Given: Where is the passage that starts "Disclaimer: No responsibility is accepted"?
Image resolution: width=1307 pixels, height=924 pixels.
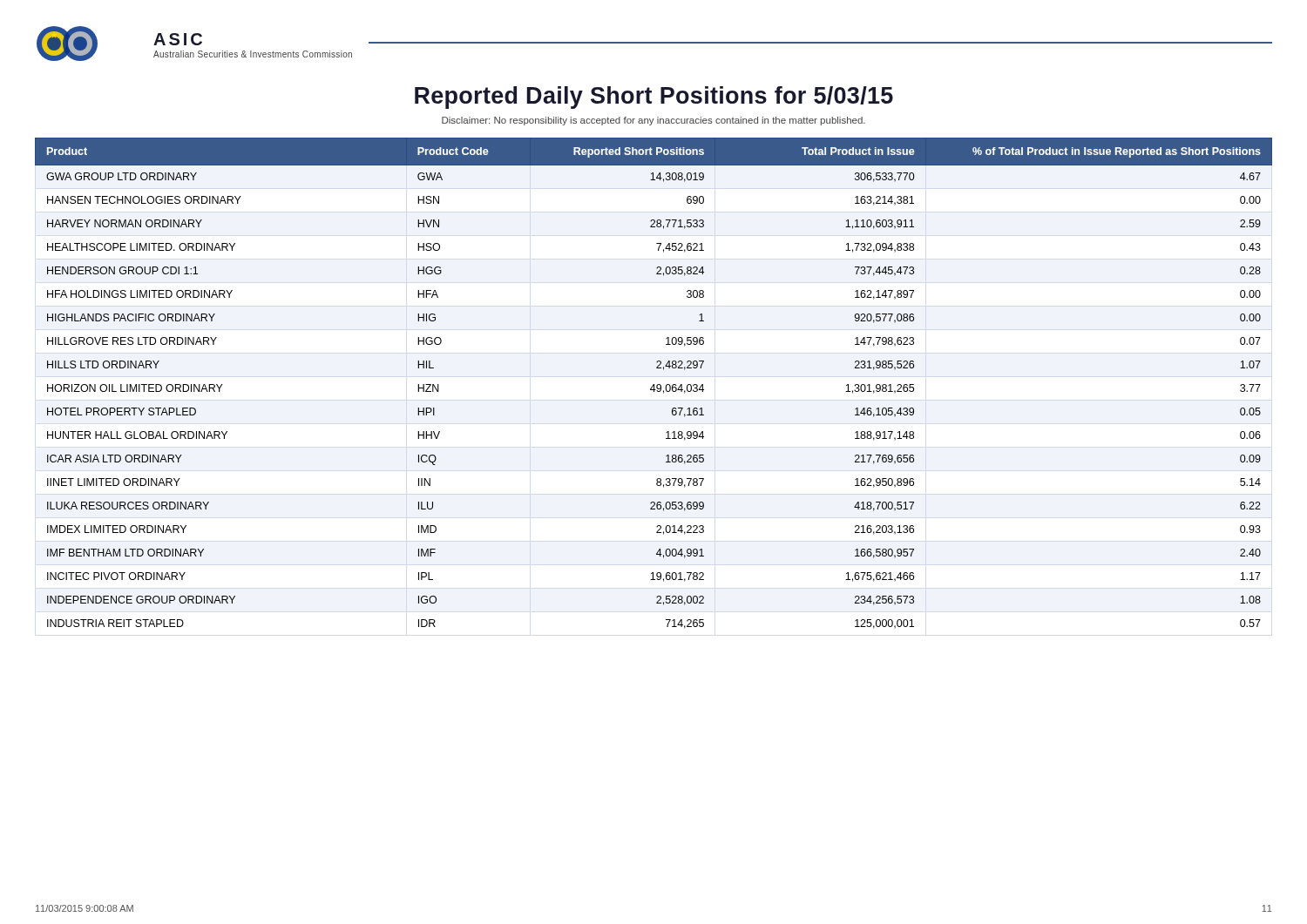Looking at the screenshot, I should pyautogui.click(x=654, y=120).
